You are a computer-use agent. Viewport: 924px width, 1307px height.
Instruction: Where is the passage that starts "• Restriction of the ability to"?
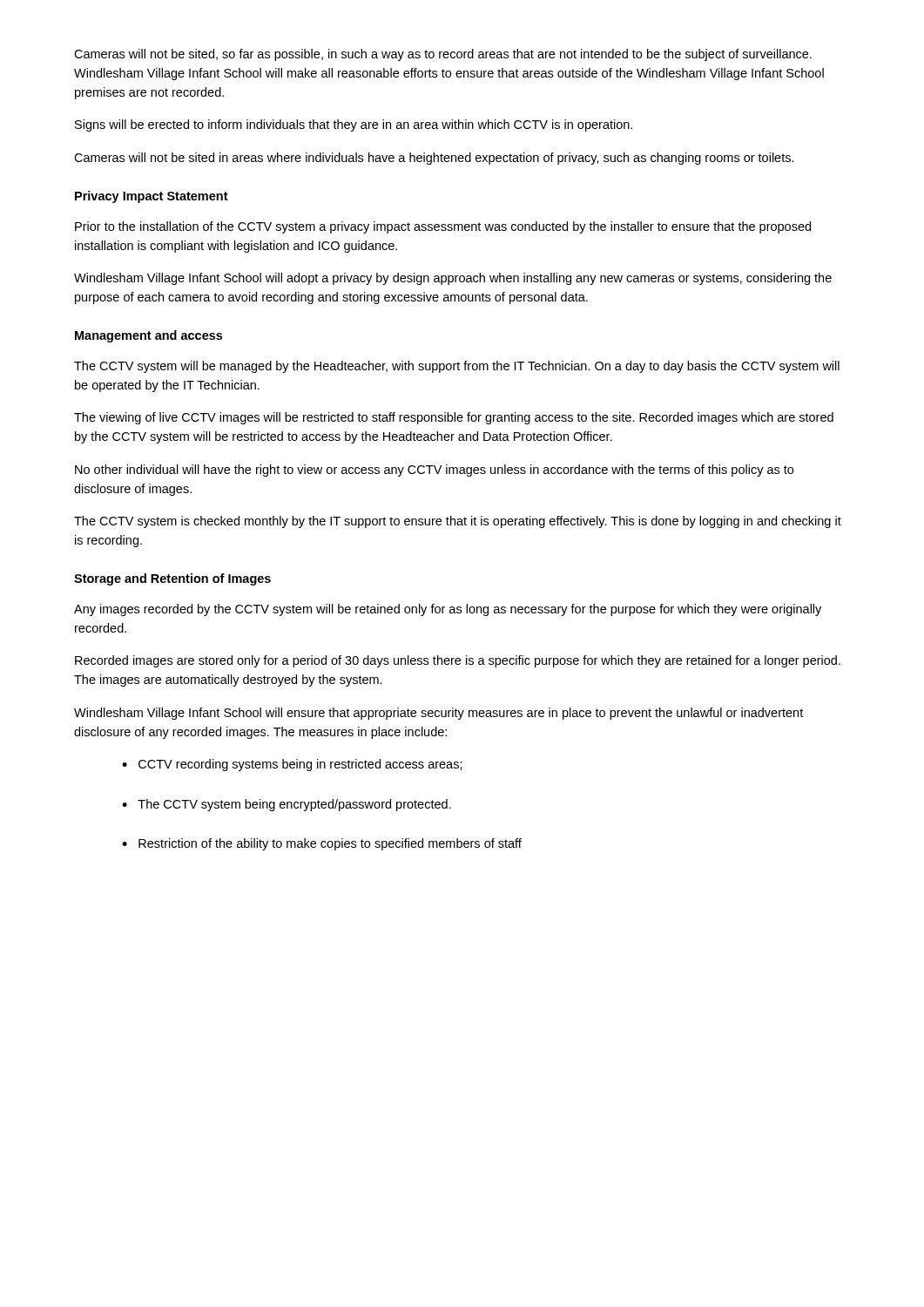coord(322,845)
